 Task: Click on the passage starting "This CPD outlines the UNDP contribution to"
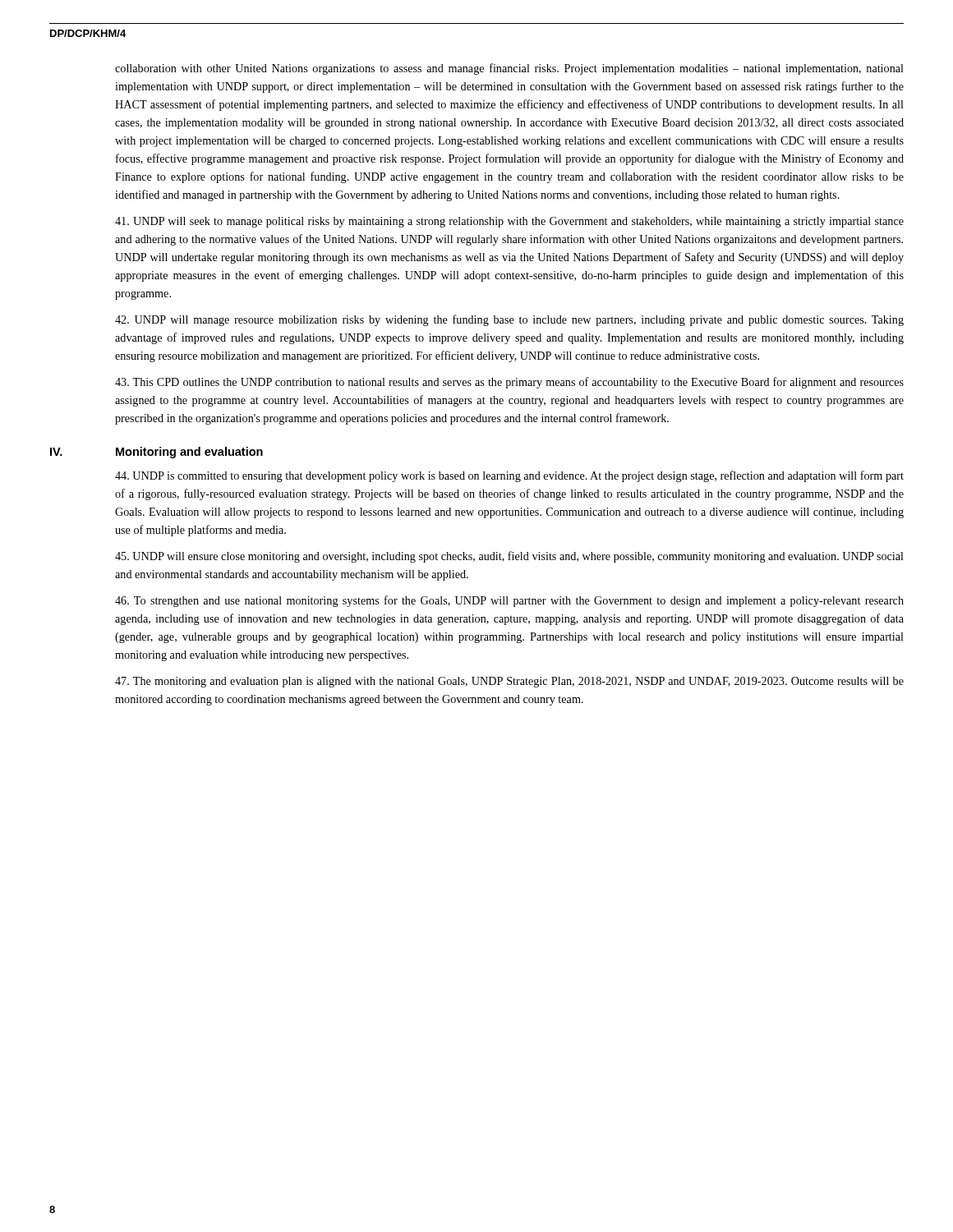click(x=509, y=400)
